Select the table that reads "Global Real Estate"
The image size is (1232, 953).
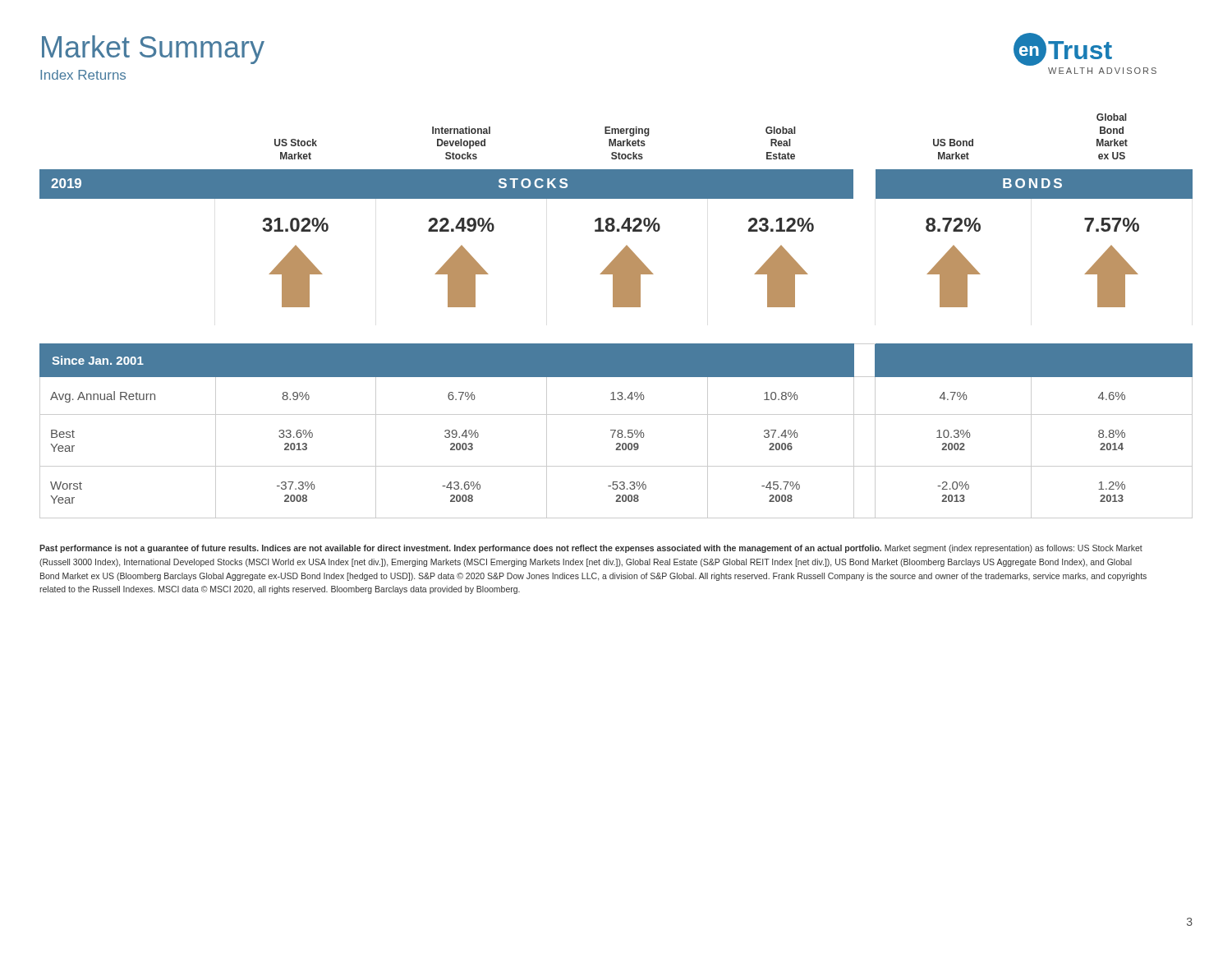coord(616,216)
